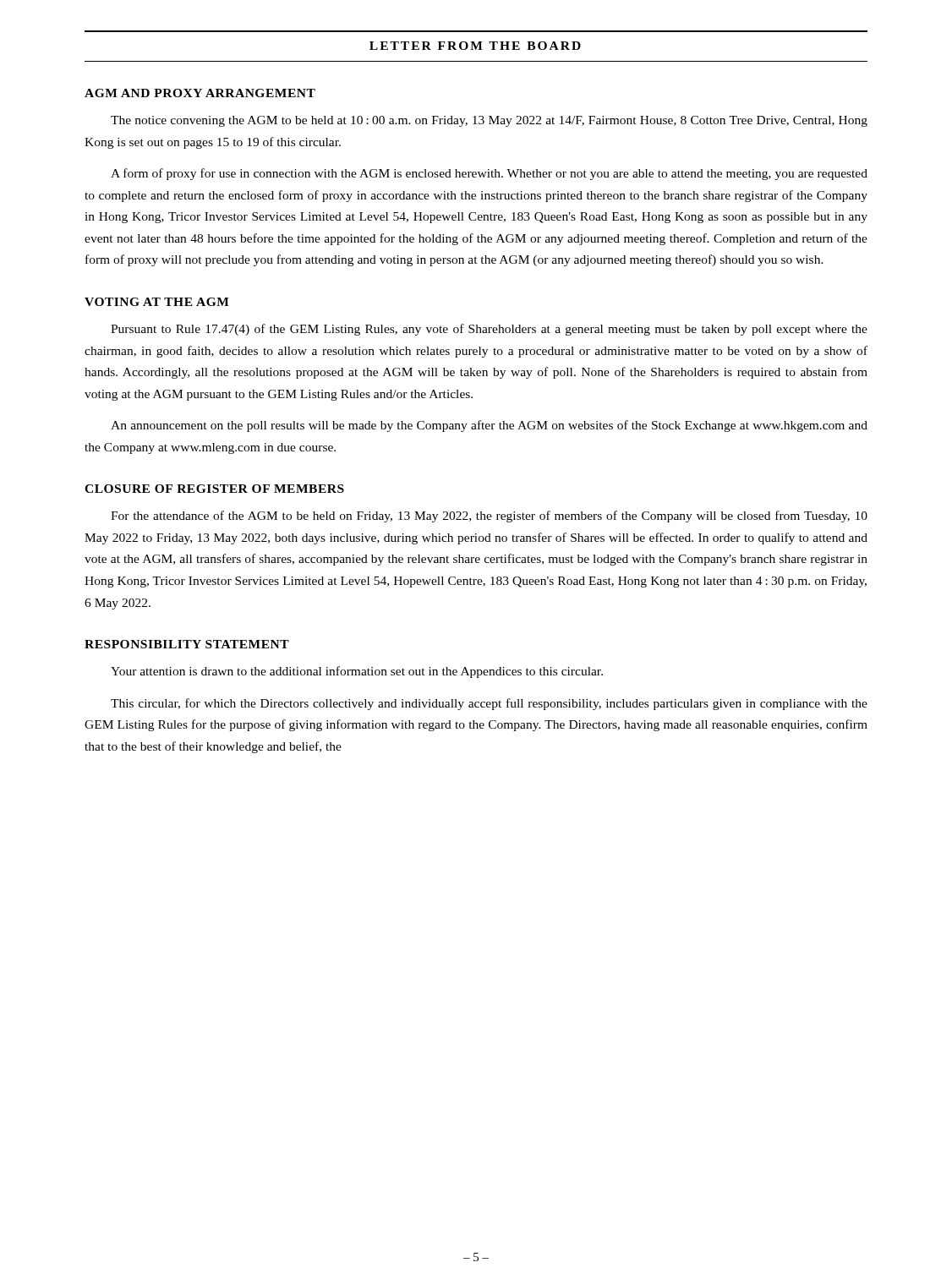Find the text block starting "A form of proxy for use"
Image resolution: width=952 pixels, height=1268 pixels.
(x=476, y=216)
